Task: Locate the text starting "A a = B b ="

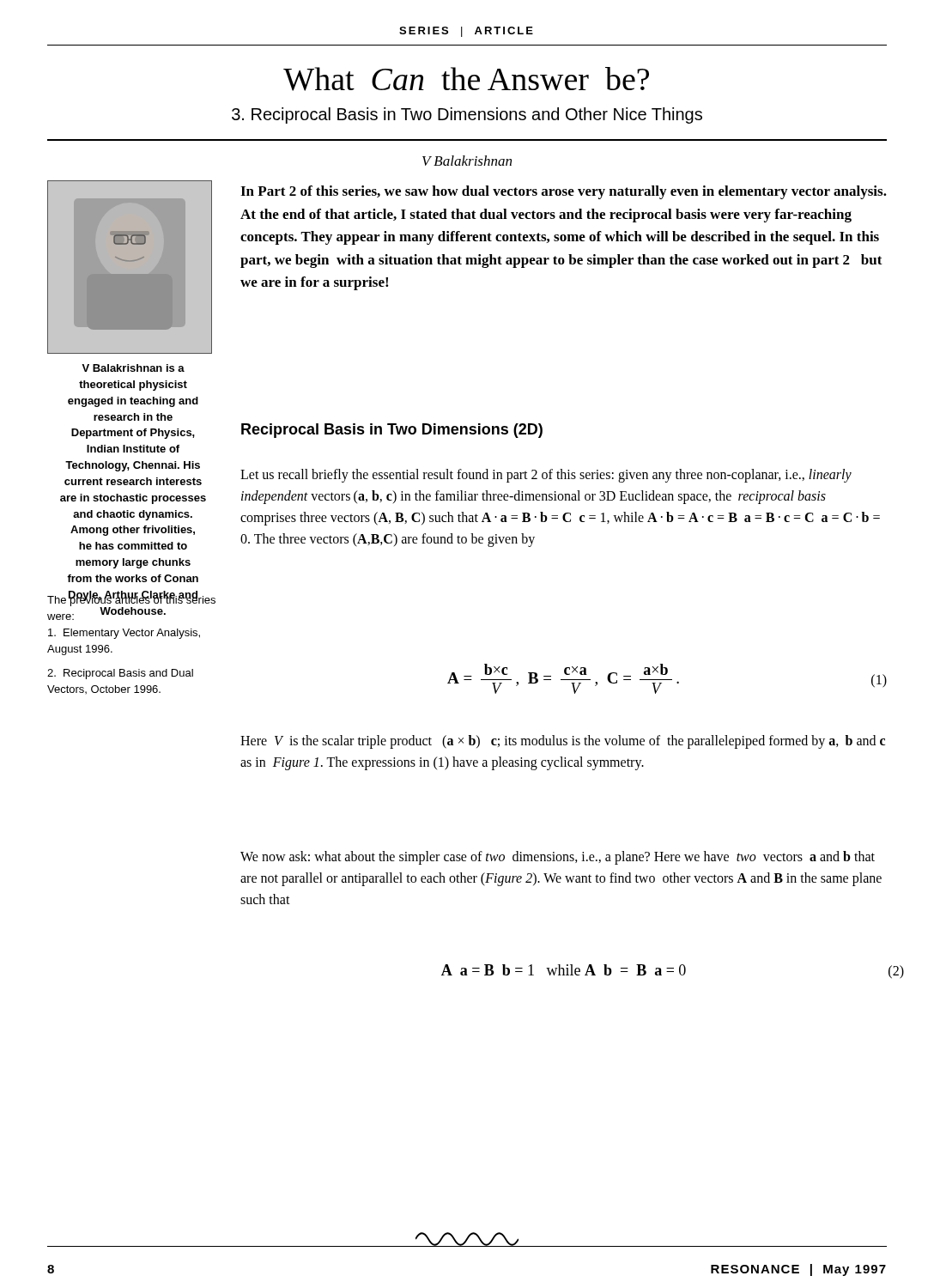Action: coord(664,971)
